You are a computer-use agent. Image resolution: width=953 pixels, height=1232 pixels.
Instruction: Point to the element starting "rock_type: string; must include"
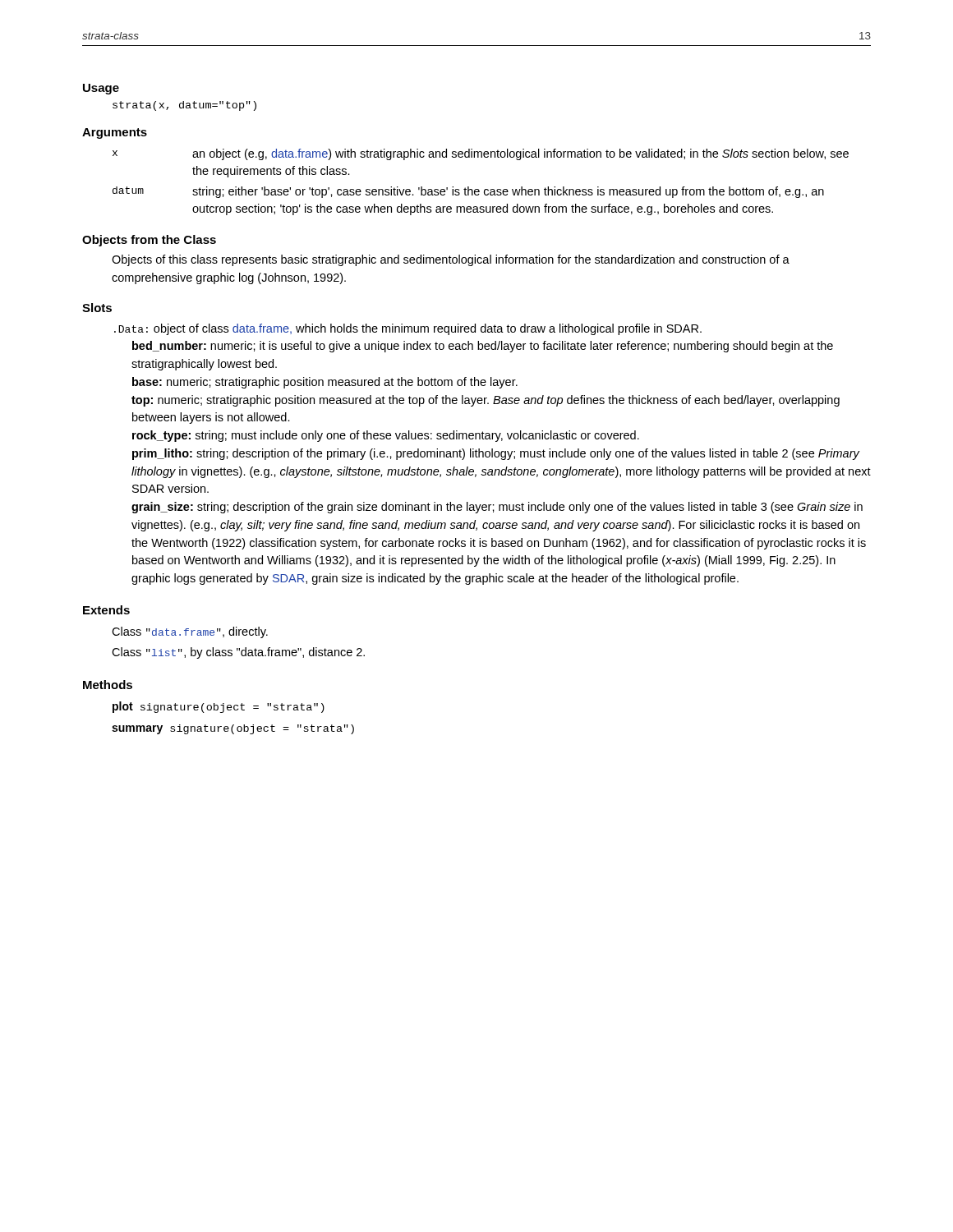click(x=386, y=435)
